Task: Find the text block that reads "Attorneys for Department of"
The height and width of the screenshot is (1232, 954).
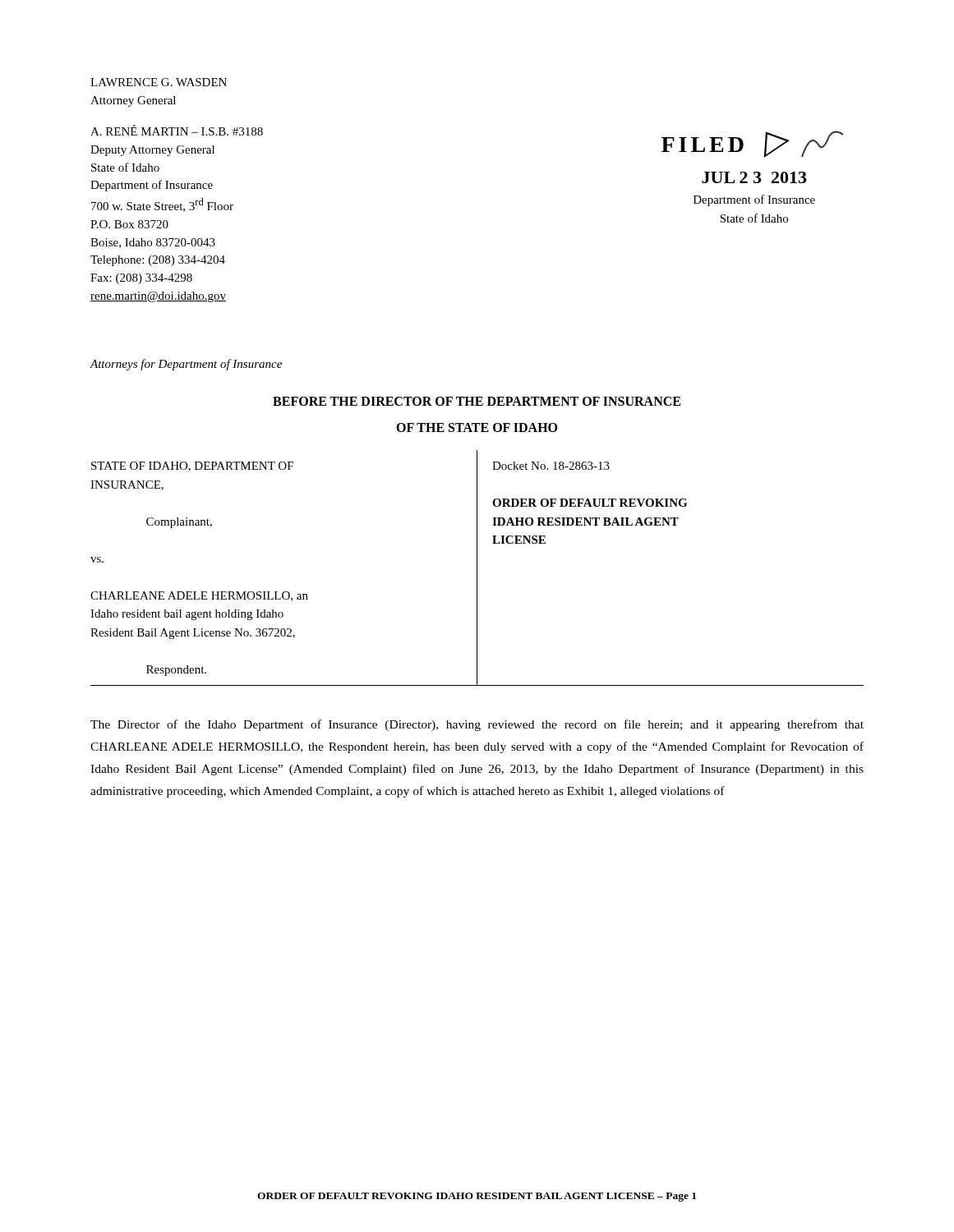Action: [x=186, y=364]
